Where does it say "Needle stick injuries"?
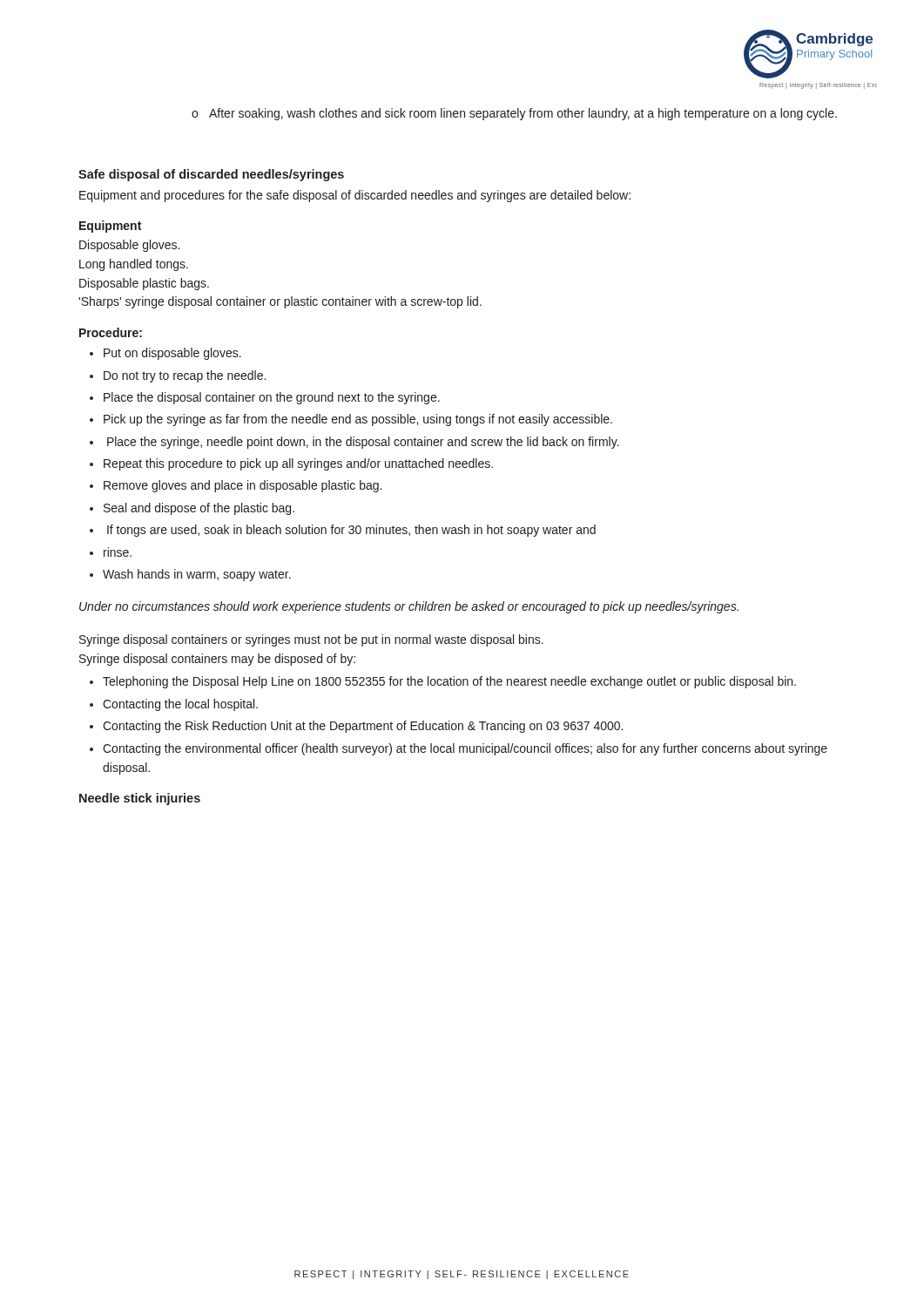The height and width of the screenshot is (1307, 924). [139, 799]
